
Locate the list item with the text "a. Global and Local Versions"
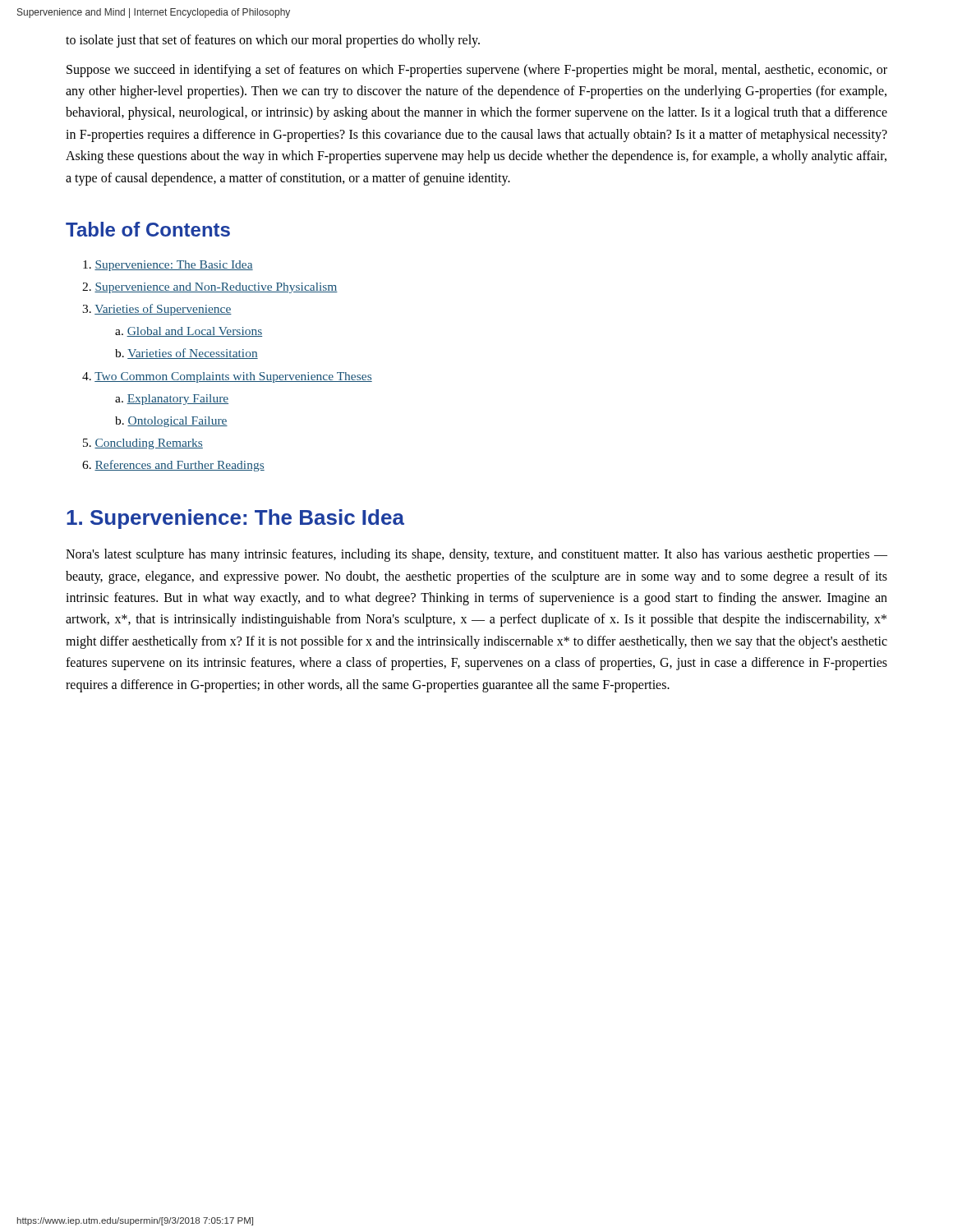pyautogui.click(x=189, y=331)
